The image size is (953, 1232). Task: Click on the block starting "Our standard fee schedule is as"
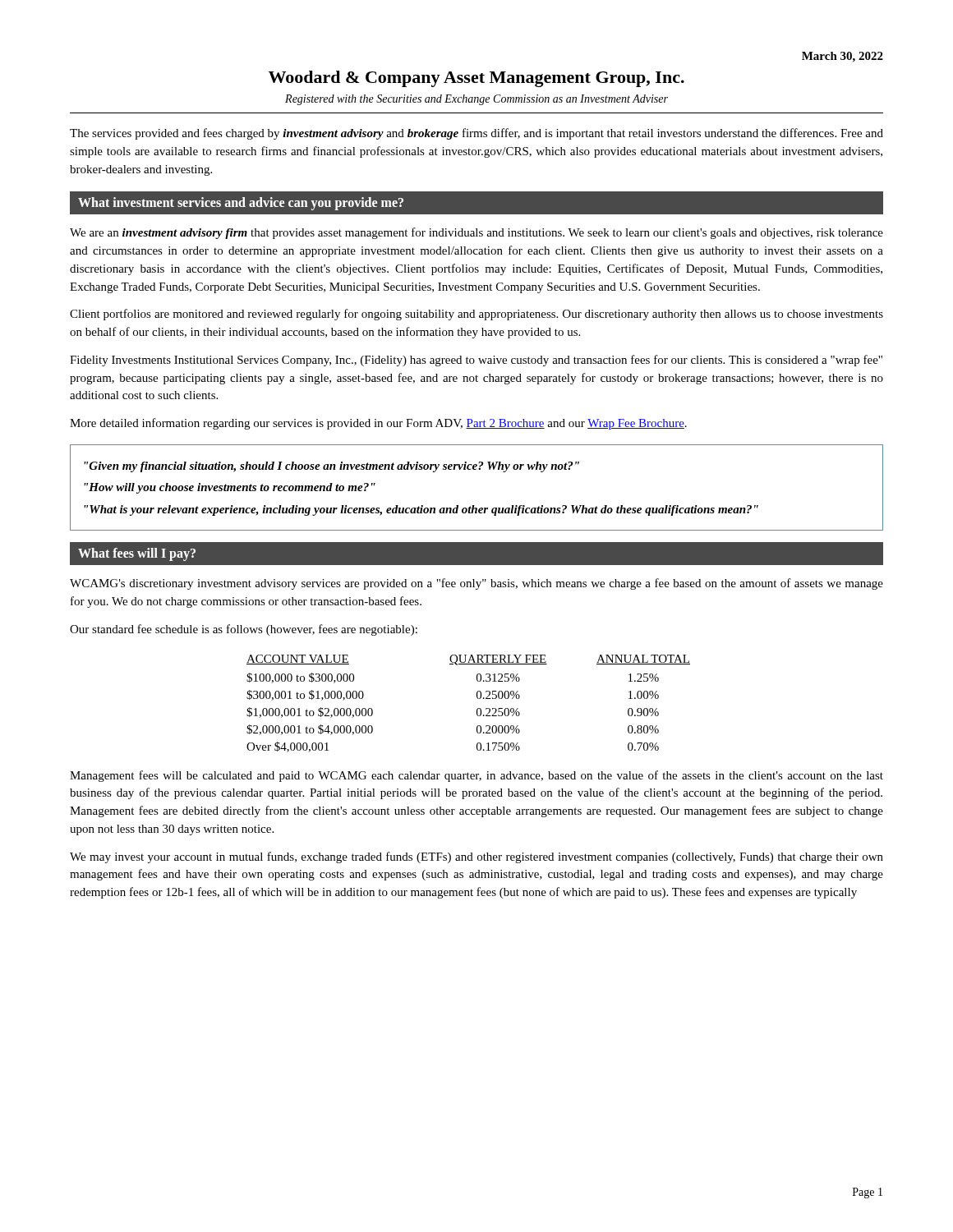tap(244, 629)
